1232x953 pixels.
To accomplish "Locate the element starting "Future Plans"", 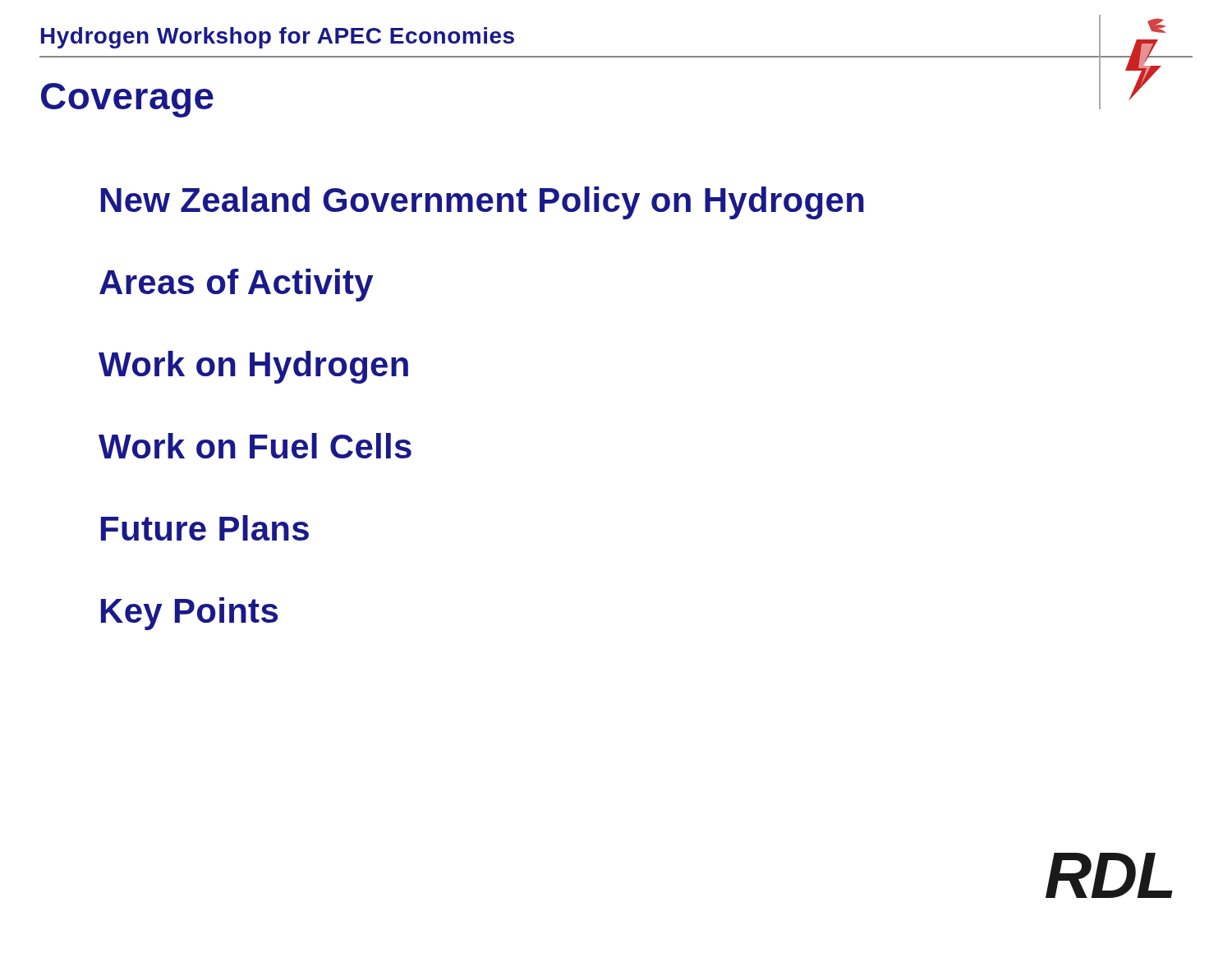I will [205, 529].
